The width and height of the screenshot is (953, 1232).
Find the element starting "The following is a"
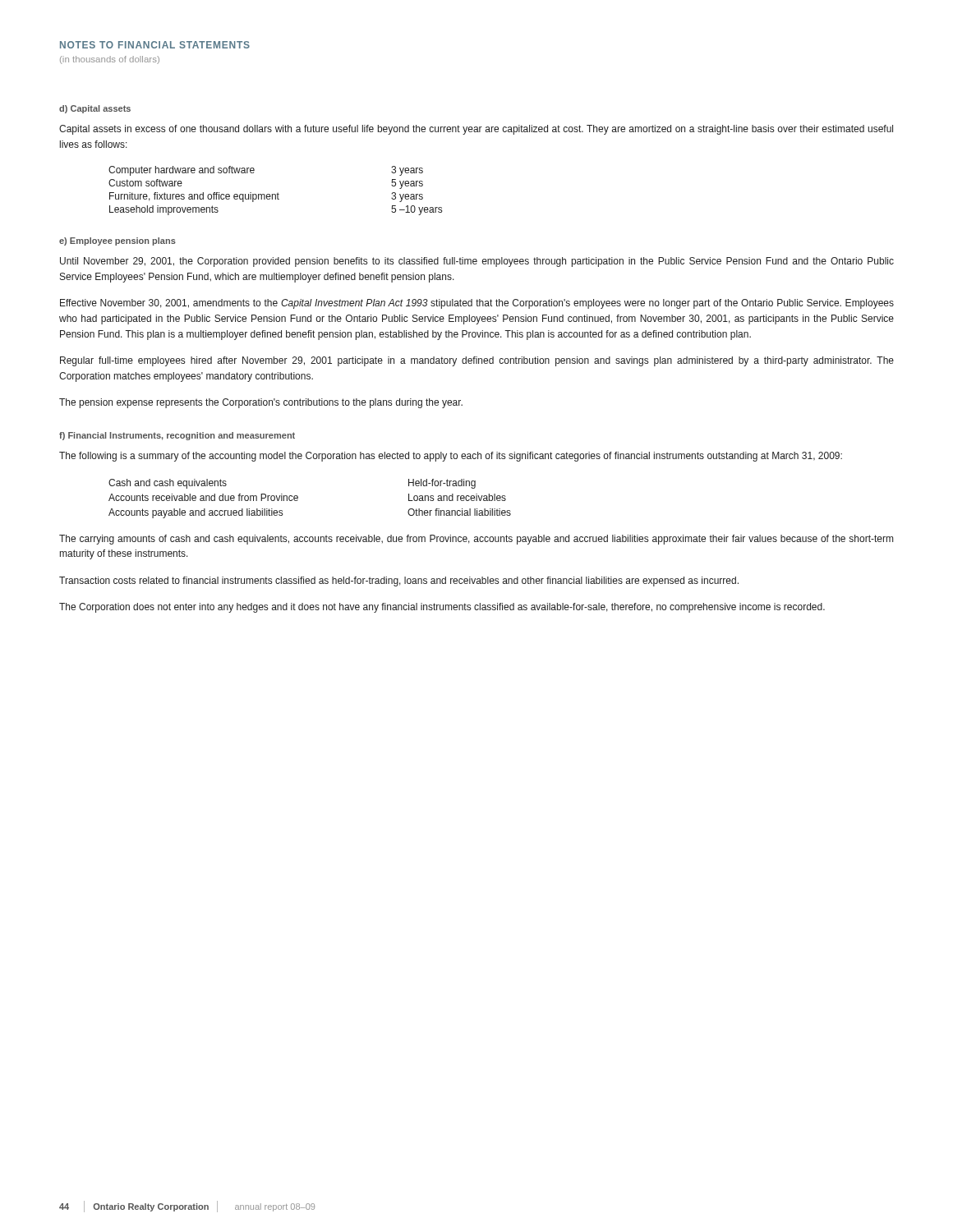[451, 456]
